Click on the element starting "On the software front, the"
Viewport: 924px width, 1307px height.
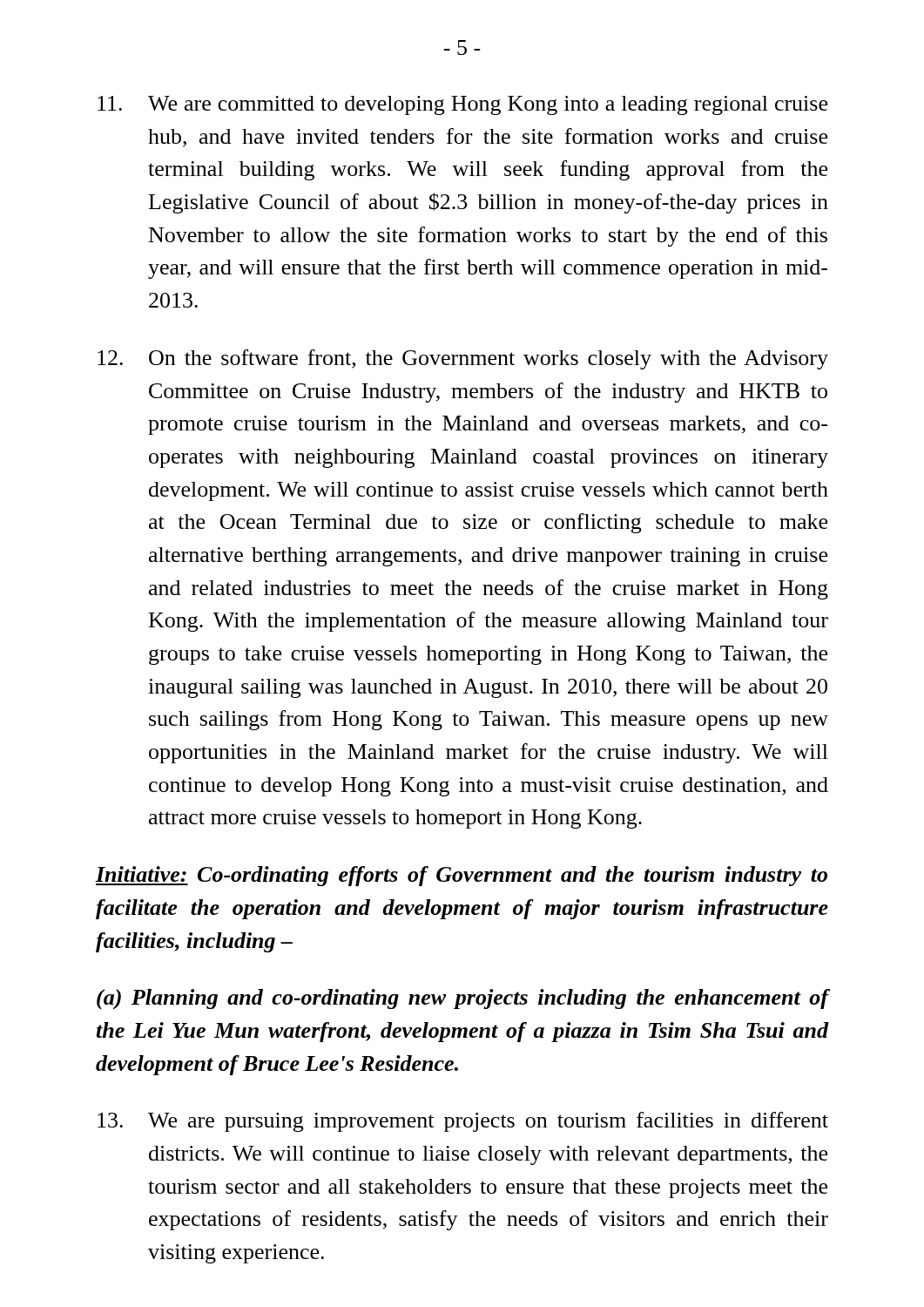(462, 588)
